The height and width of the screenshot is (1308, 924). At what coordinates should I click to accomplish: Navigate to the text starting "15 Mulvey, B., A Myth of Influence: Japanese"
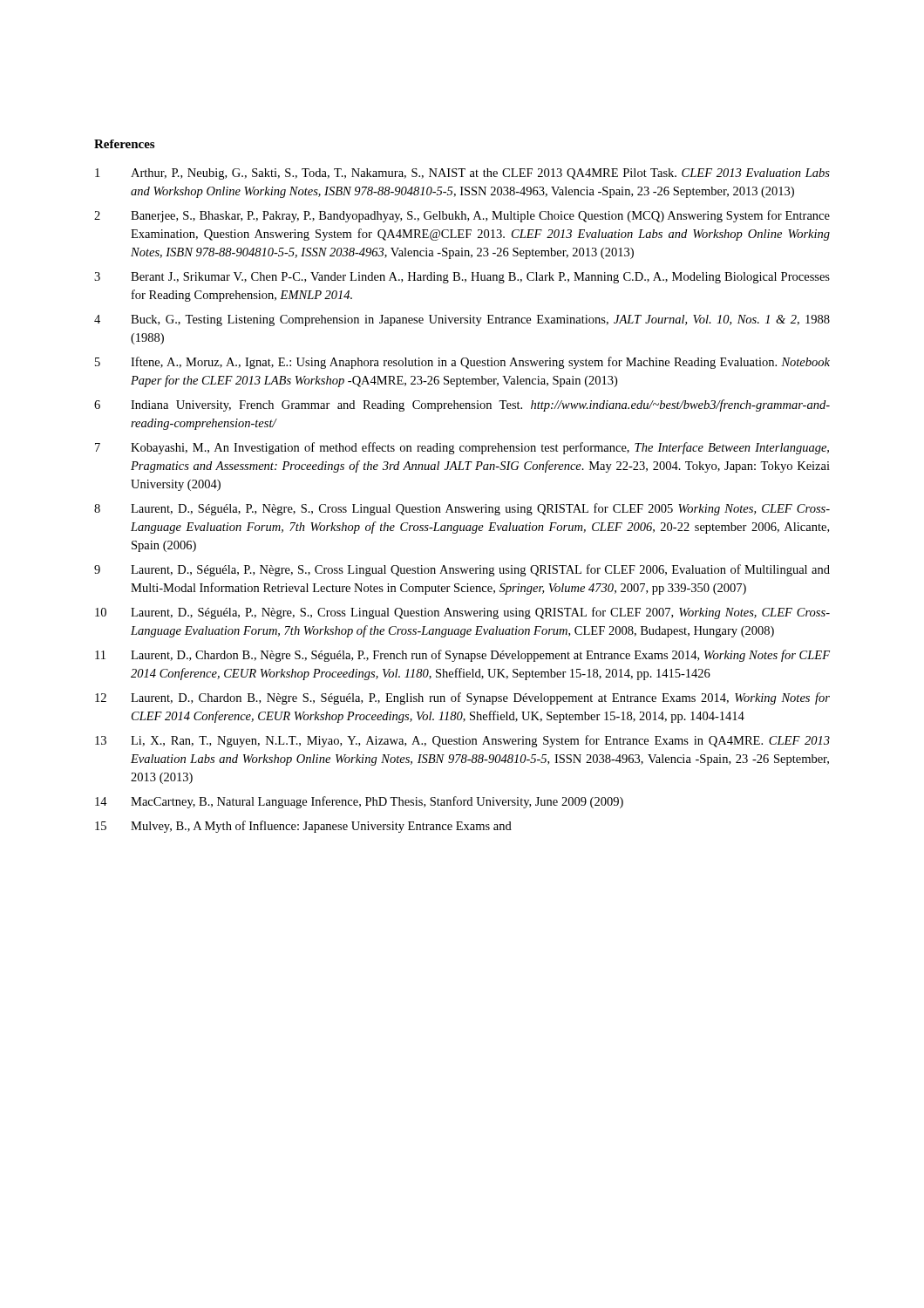[462, 826]
